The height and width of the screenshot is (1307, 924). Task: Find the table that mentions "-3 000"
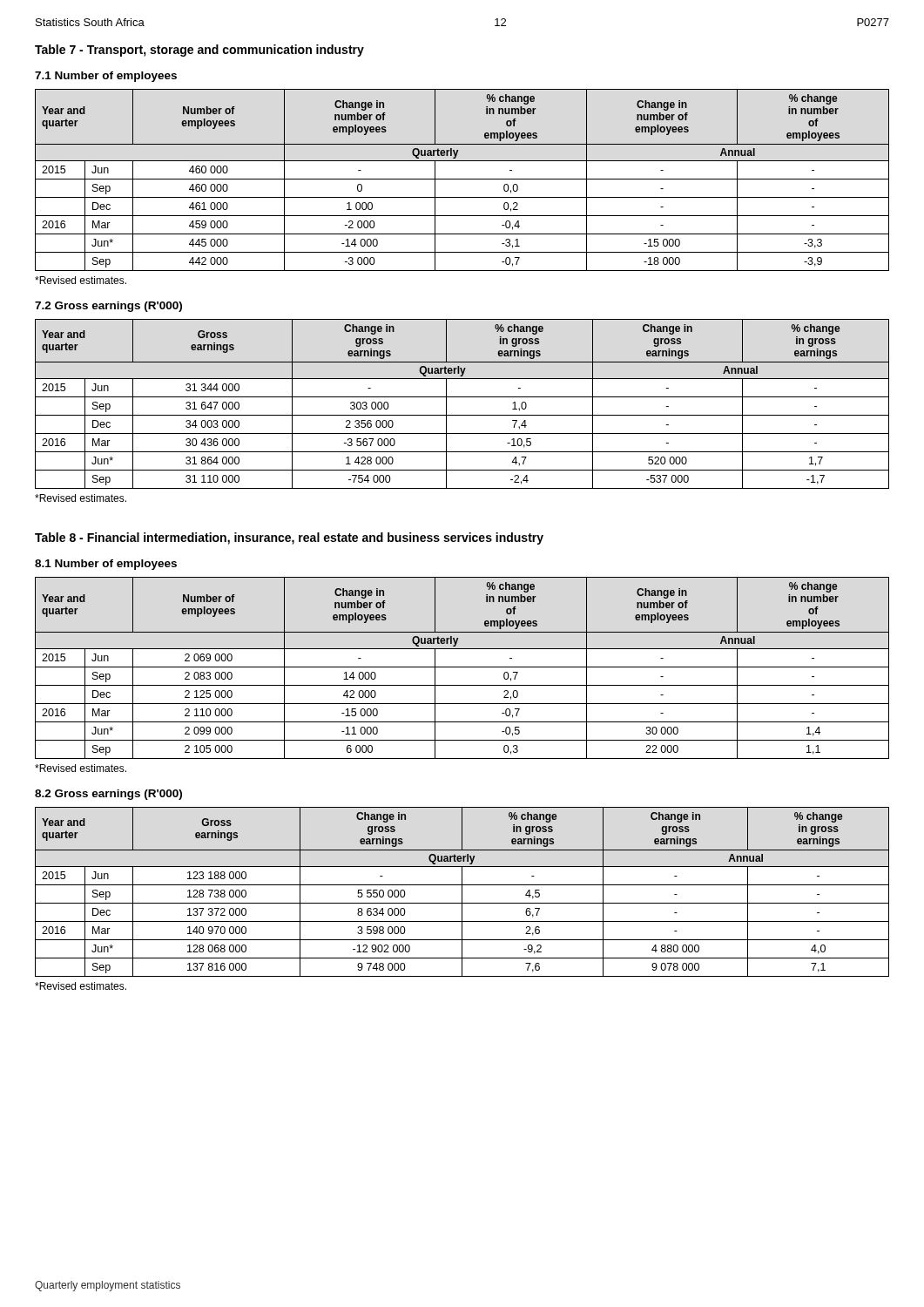click(x=462, y=180)
